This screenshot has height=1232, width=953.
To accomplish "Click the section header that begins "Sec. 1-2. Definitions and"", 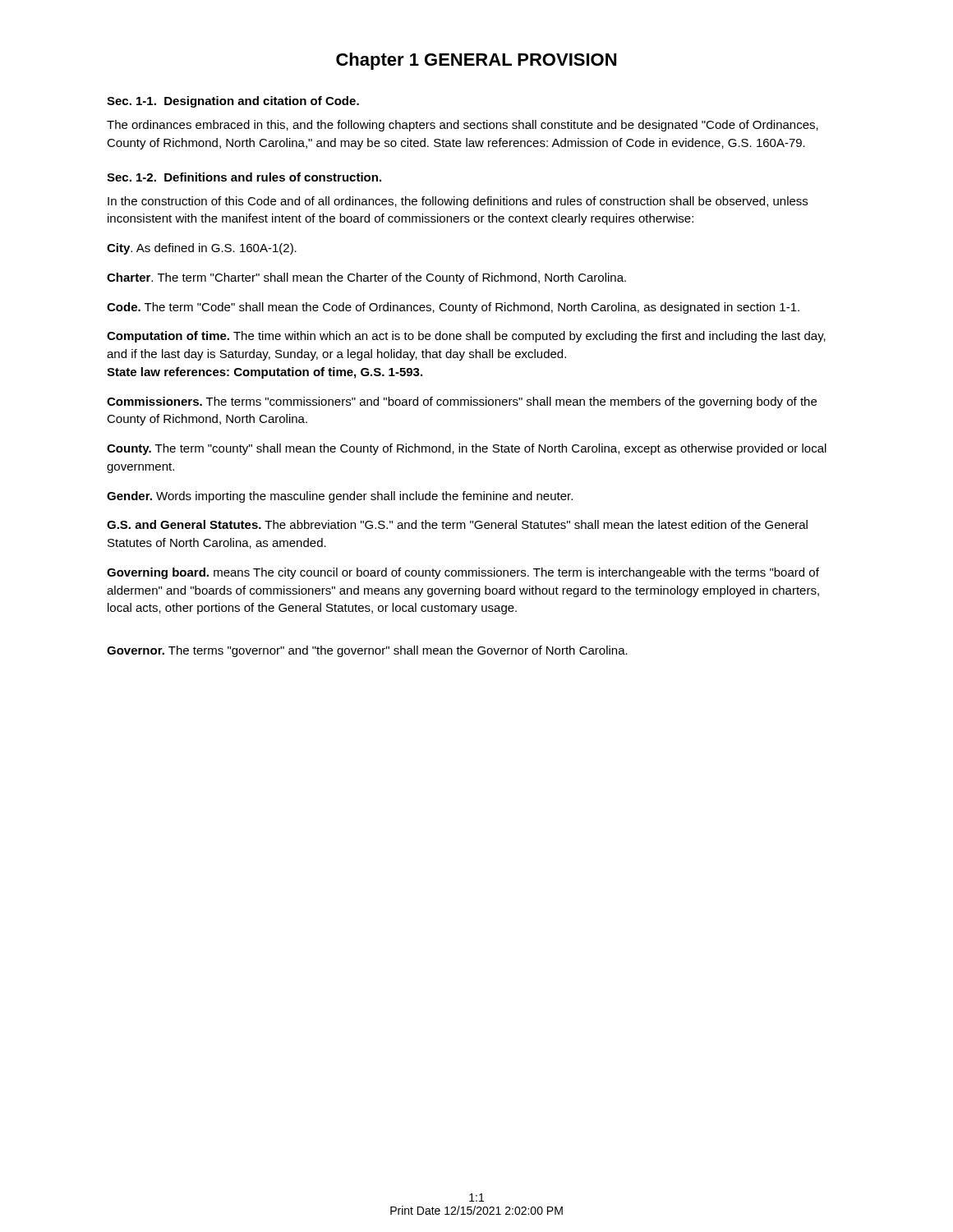I will (x=244, y=177).
